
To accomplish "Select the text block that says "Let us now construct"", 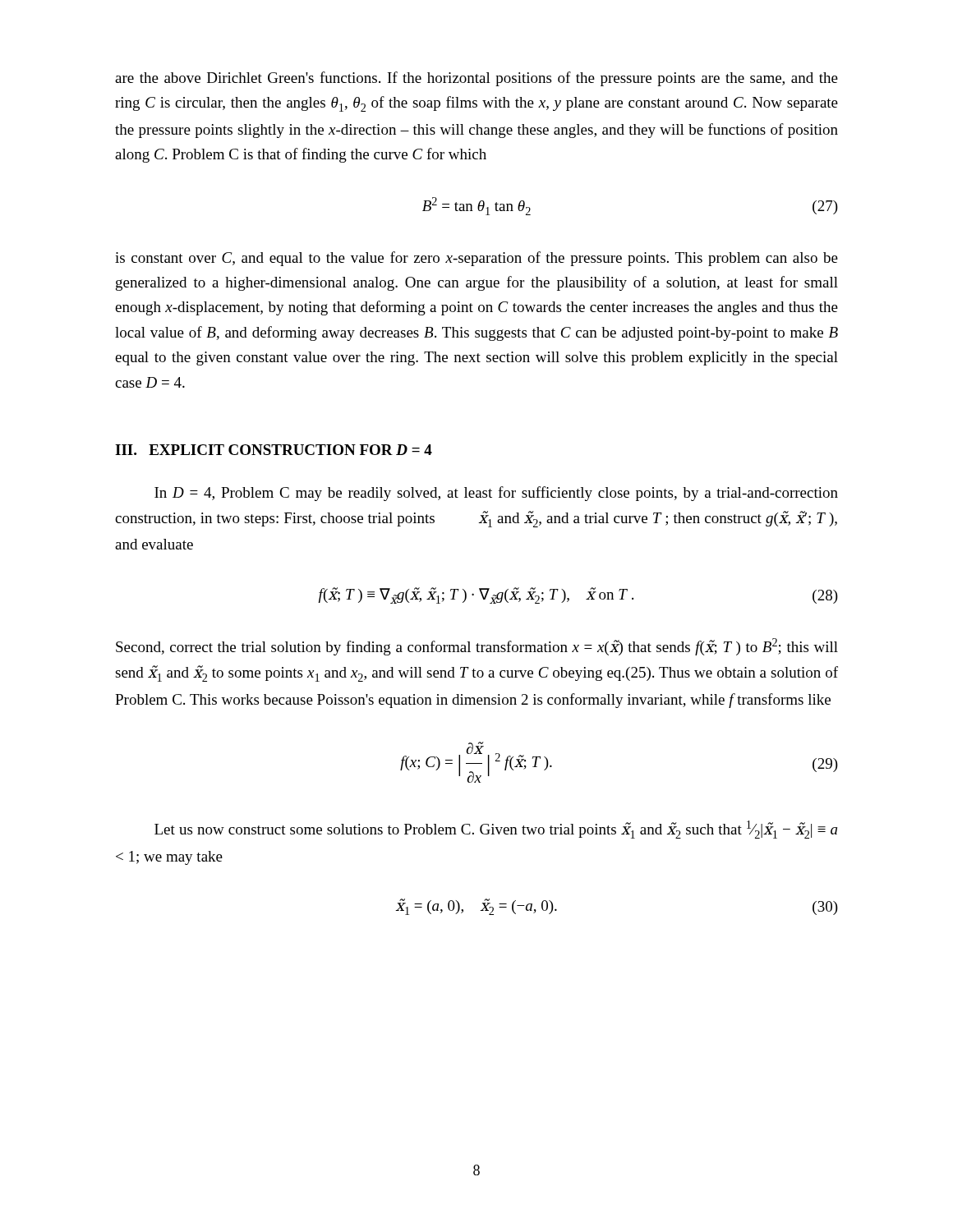I will (476, 842).
